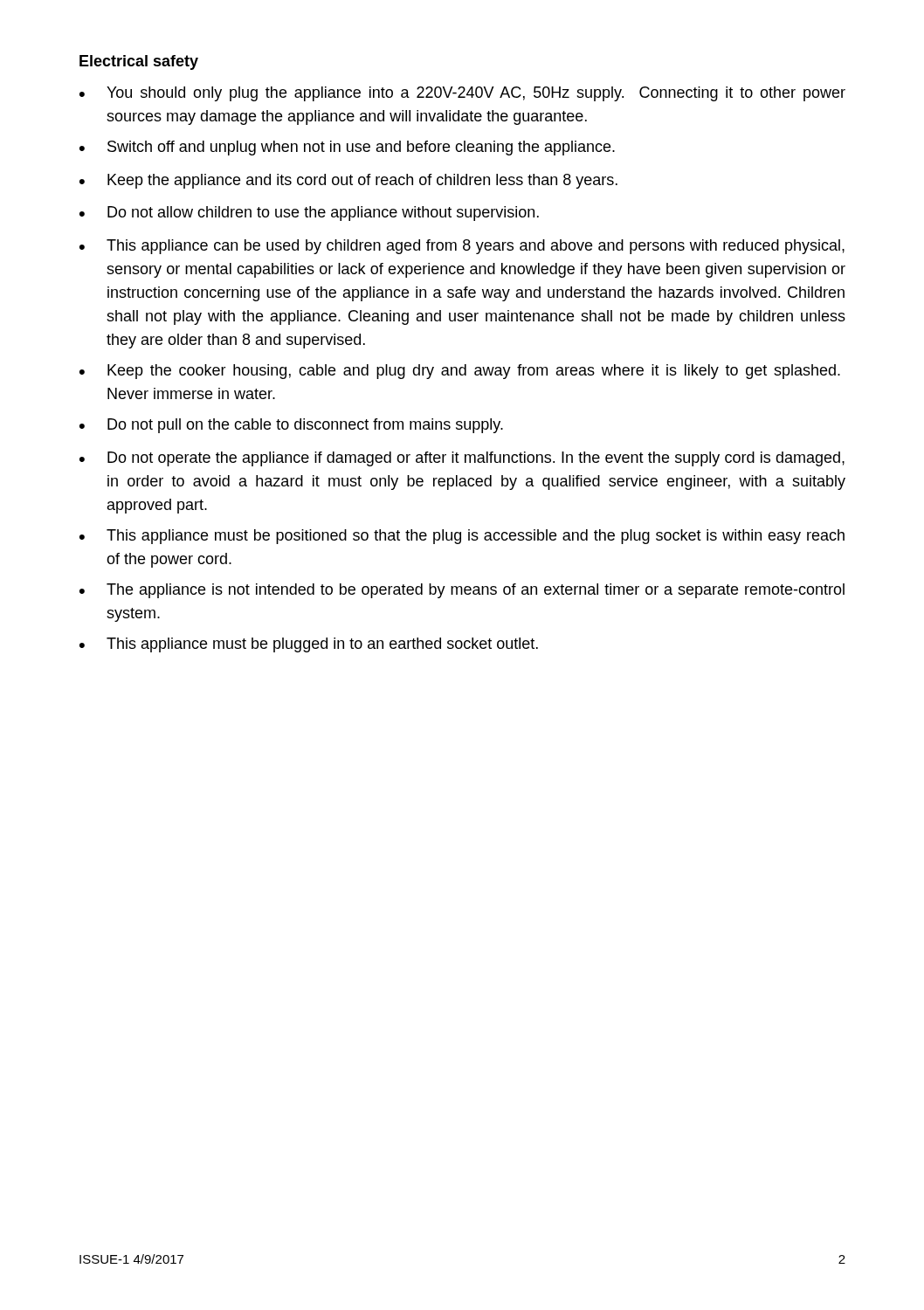Select the passage starting "• Do not allow children to"
Image resolution: width=924 pixels, height=1310 pixels.
click(x=462, y=214)
